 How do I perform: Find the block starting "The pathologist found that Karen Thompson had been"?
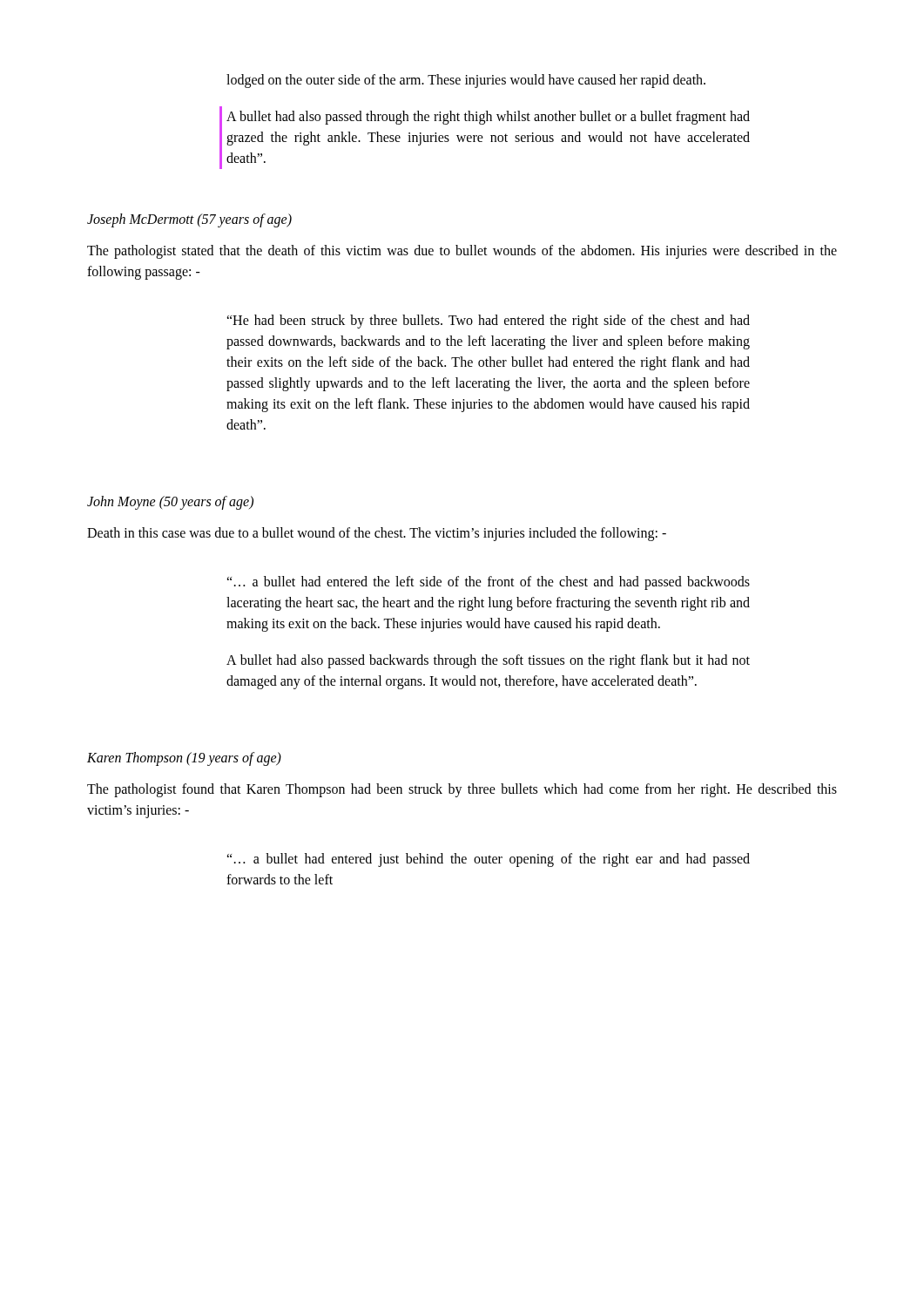462,799
